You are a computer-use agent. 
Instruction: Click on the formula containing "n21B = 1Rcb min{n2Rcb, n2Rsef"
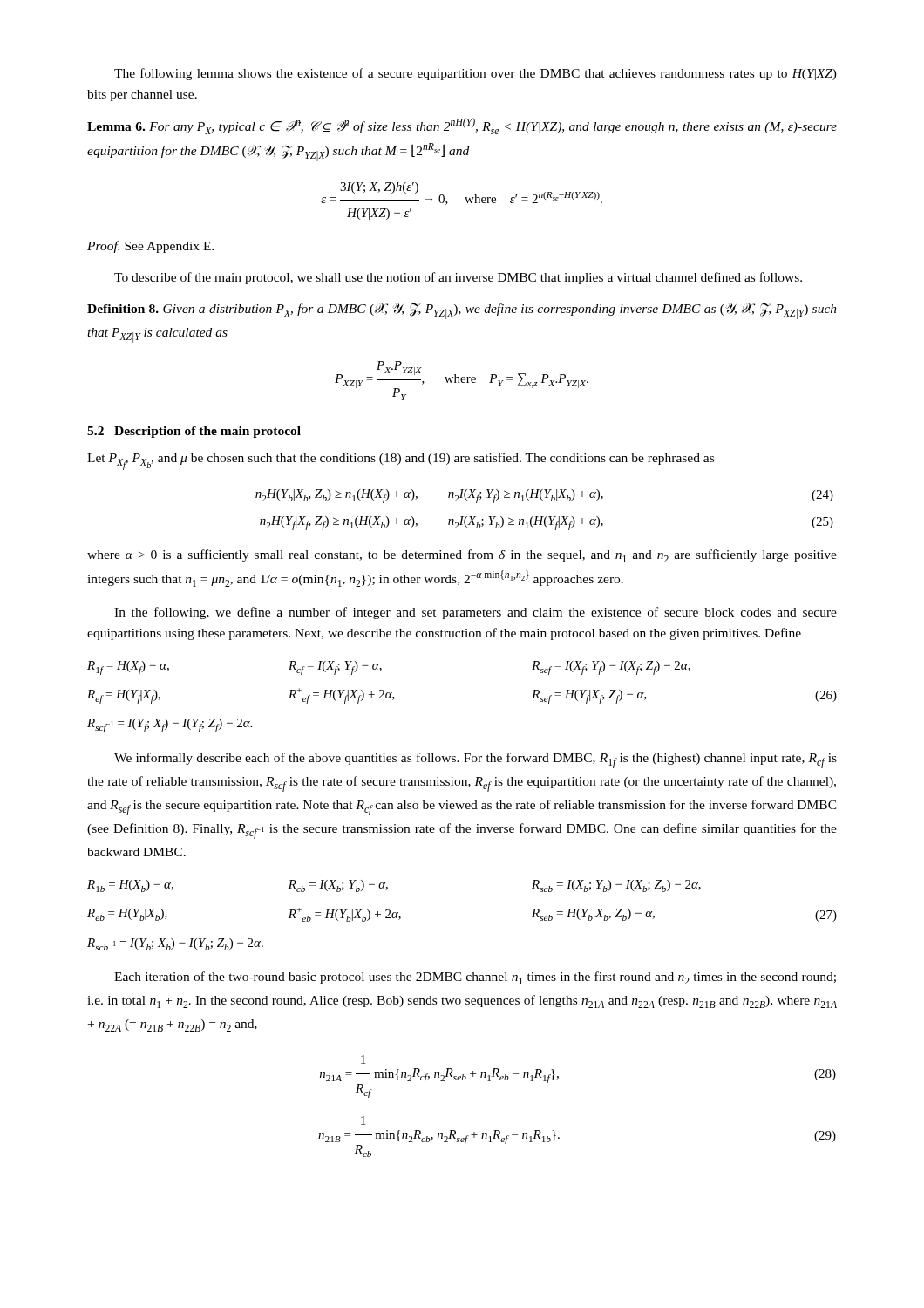pos(462,1136)
